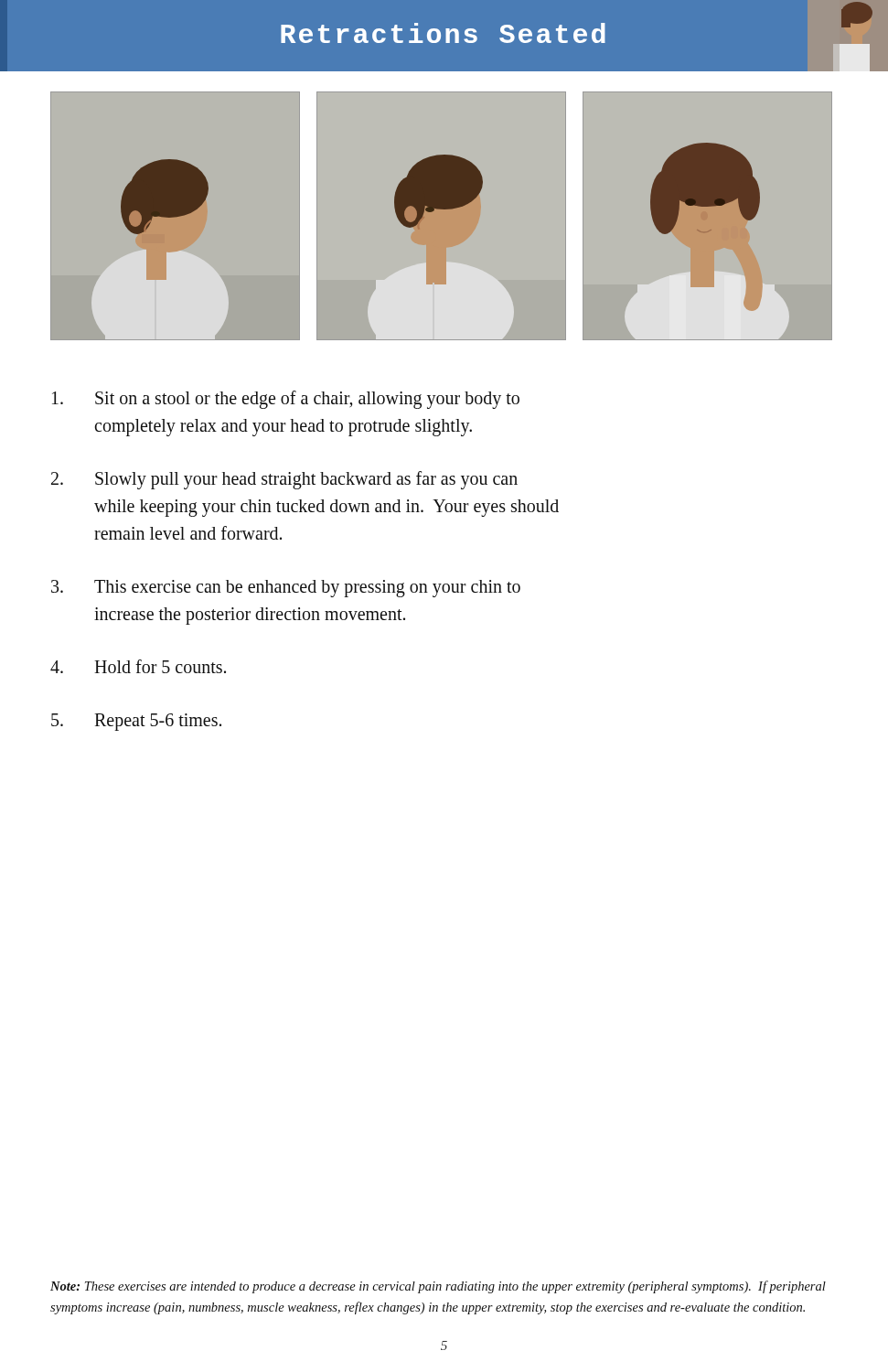Click on the region starting "Sit on a stool or the edge of"

(x=441, y=412)
